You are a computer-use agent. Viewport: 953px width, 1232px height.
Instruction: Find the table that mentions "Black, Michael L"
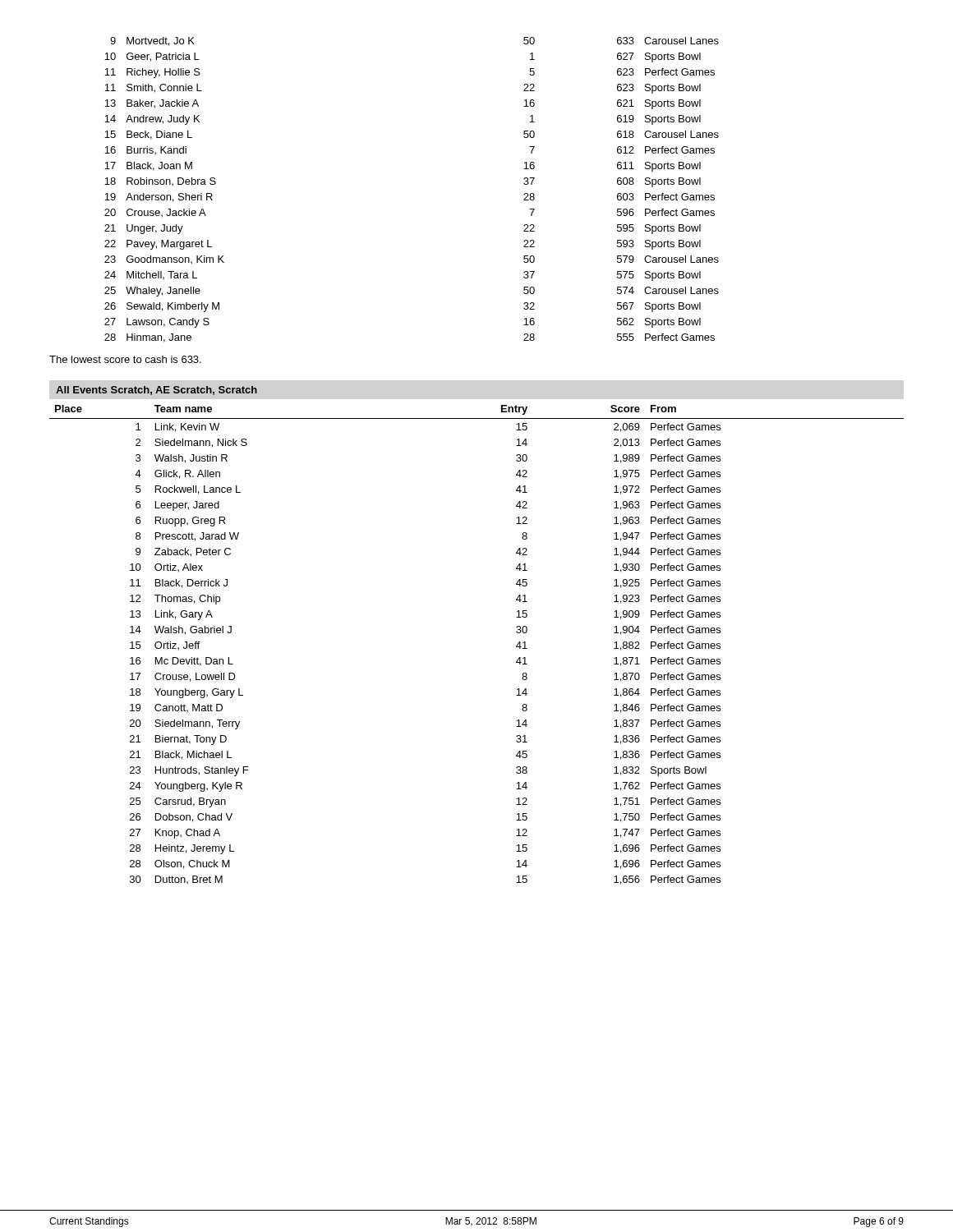476,643
